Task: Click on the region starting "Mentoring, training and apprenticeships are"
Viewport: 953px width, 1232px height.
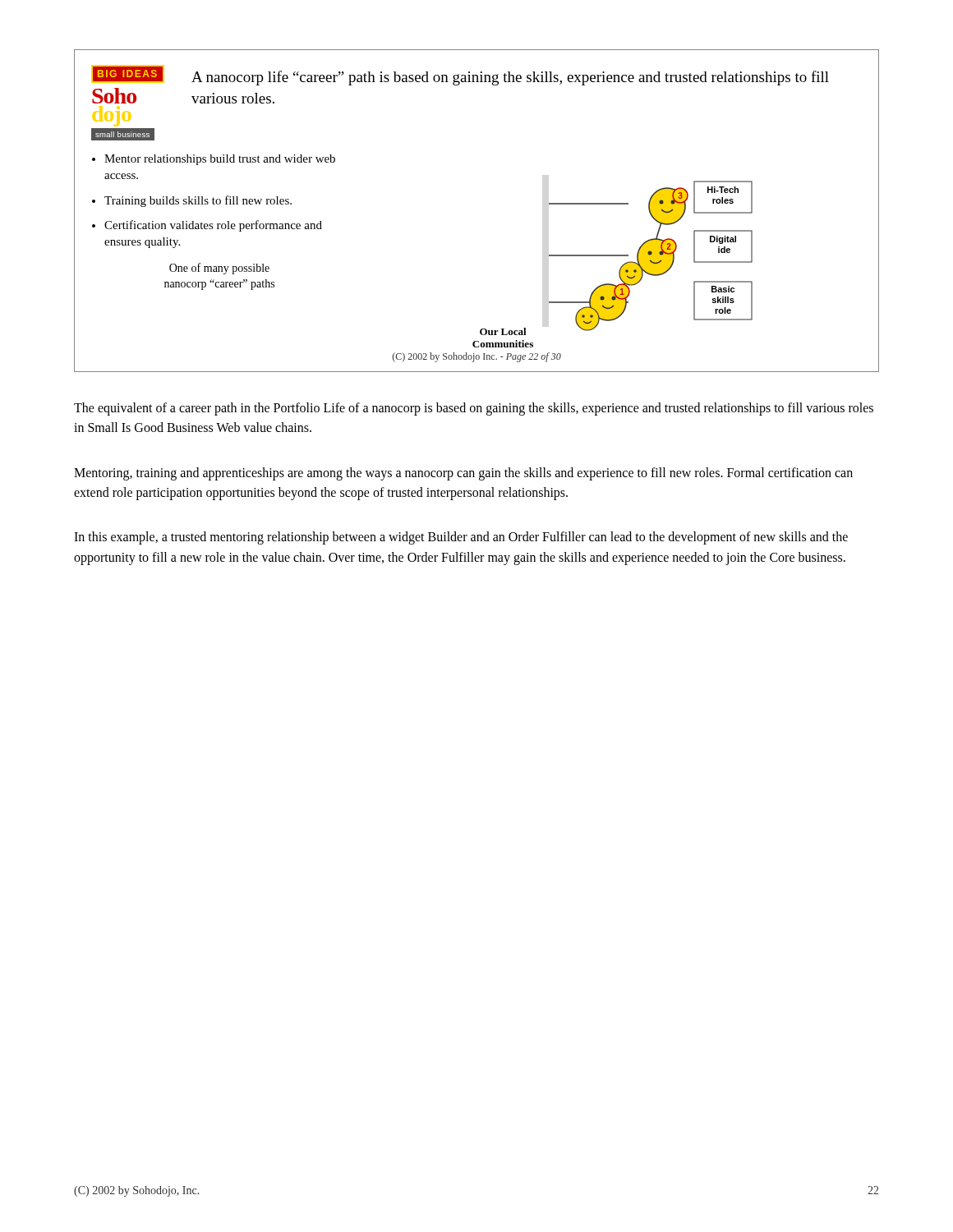Action: point(463,482)
